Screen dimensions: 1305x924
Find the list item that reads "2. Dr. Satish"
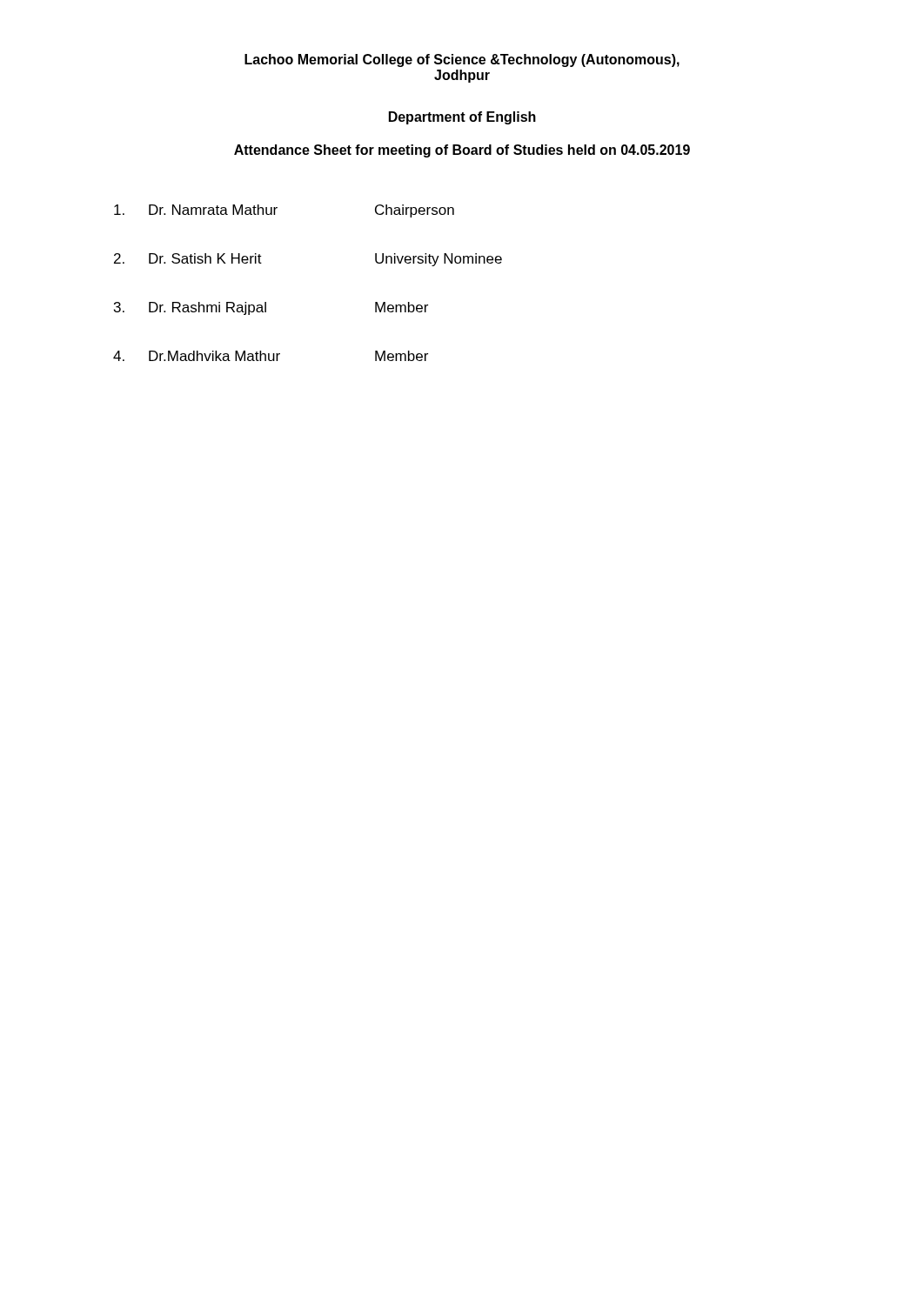coord(206,260)
